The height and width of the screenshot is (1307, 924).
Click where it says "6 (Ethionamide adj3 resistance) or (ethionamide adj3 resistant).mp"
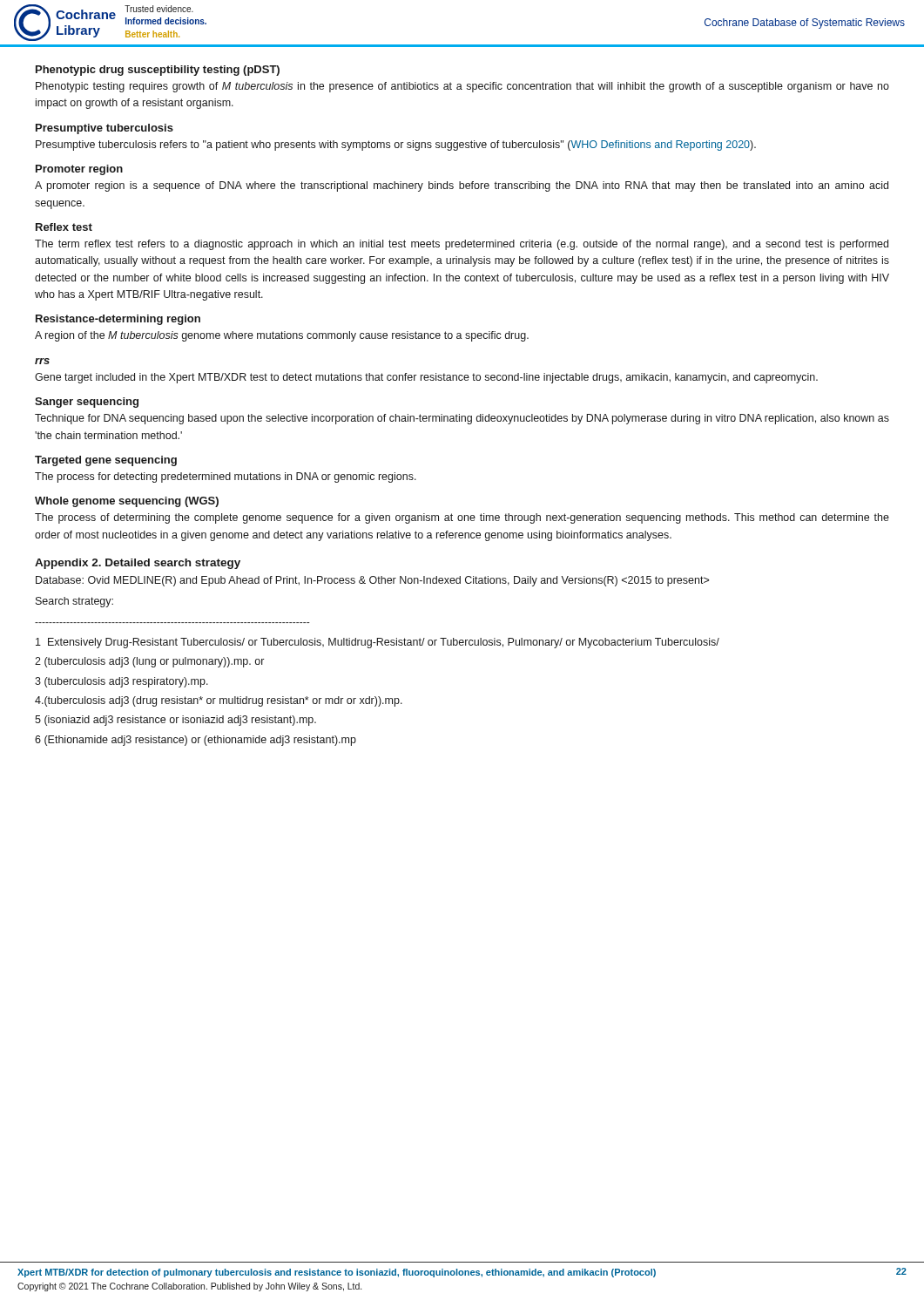(x=195, y=739)
